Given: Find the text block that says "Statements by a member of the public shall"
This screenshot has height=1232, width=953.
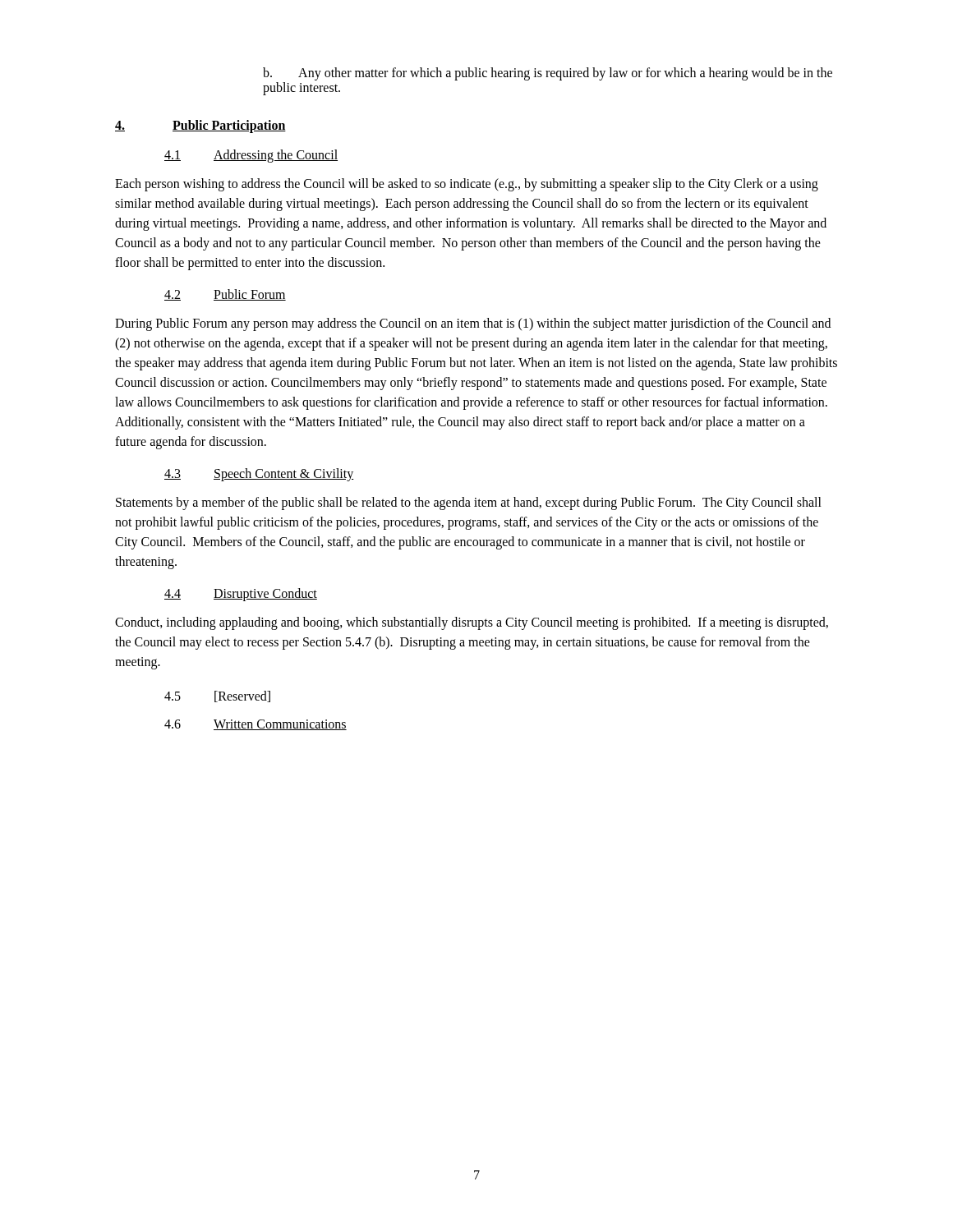Looking at the screenshot, I should tap(468, 532).
